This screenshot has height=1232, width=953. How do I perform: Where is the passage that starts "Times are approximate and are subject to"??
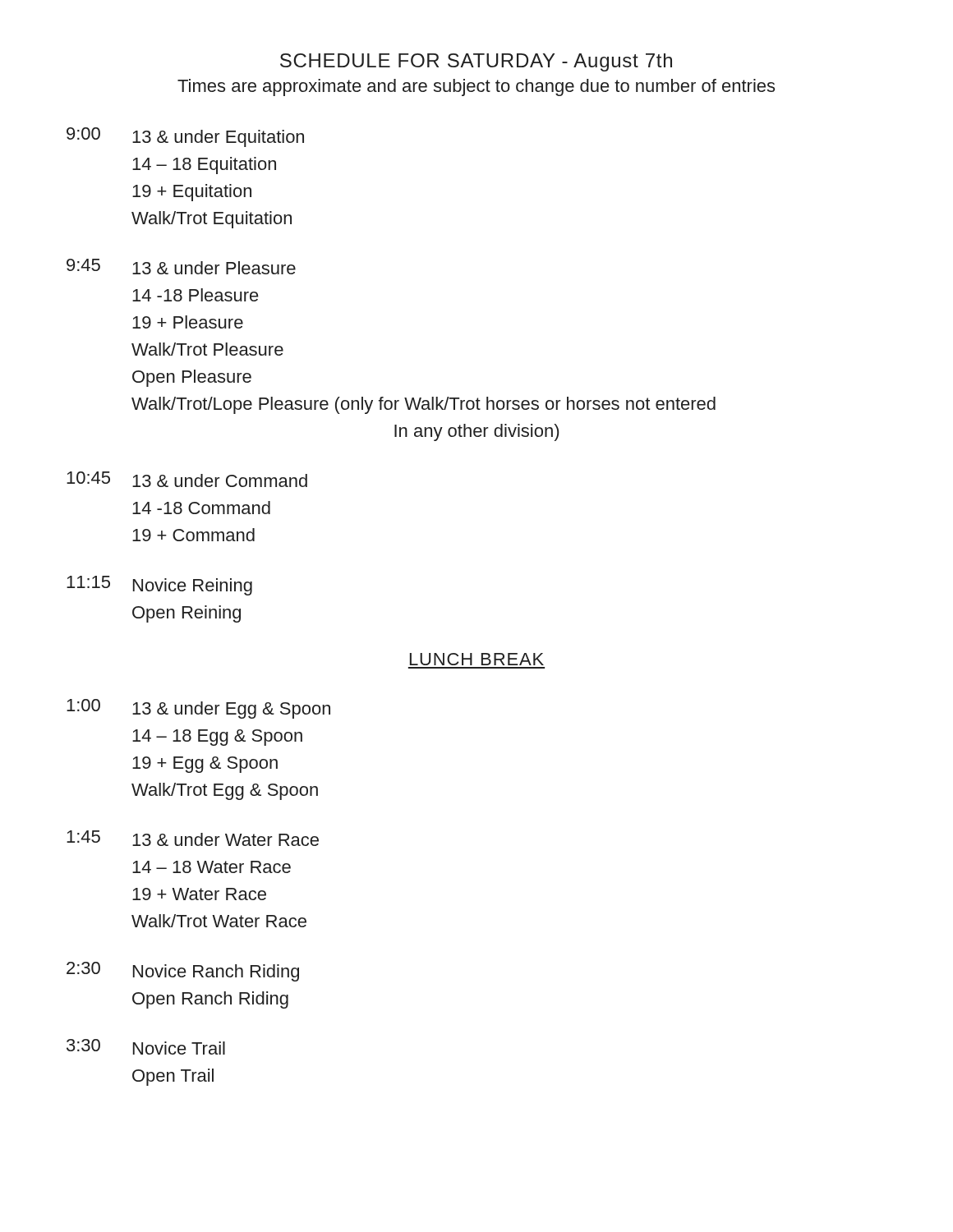[x=476, y=86]
